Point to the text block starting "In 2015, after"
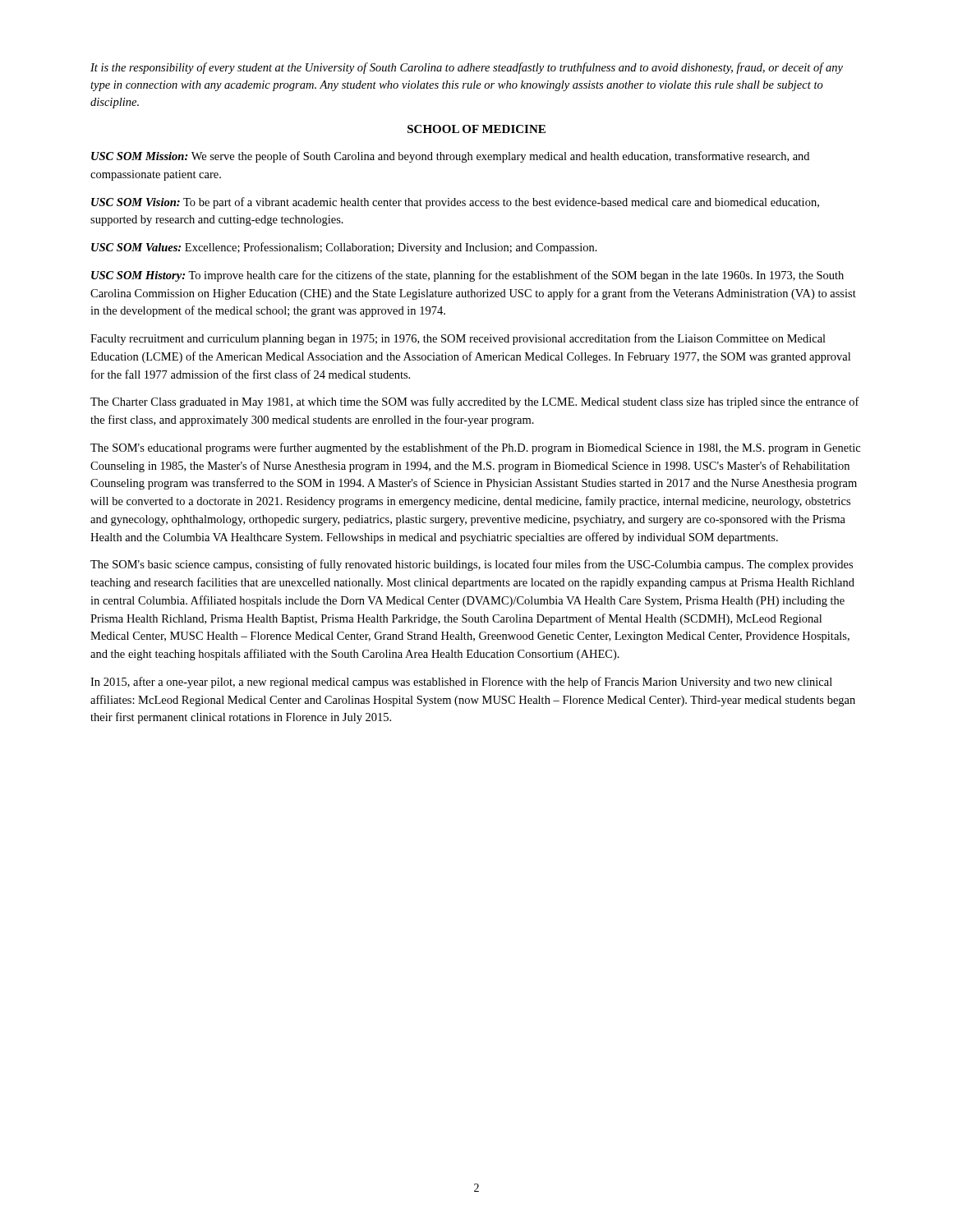This screenshot has width=953, height=1232. tap(473, 699)
